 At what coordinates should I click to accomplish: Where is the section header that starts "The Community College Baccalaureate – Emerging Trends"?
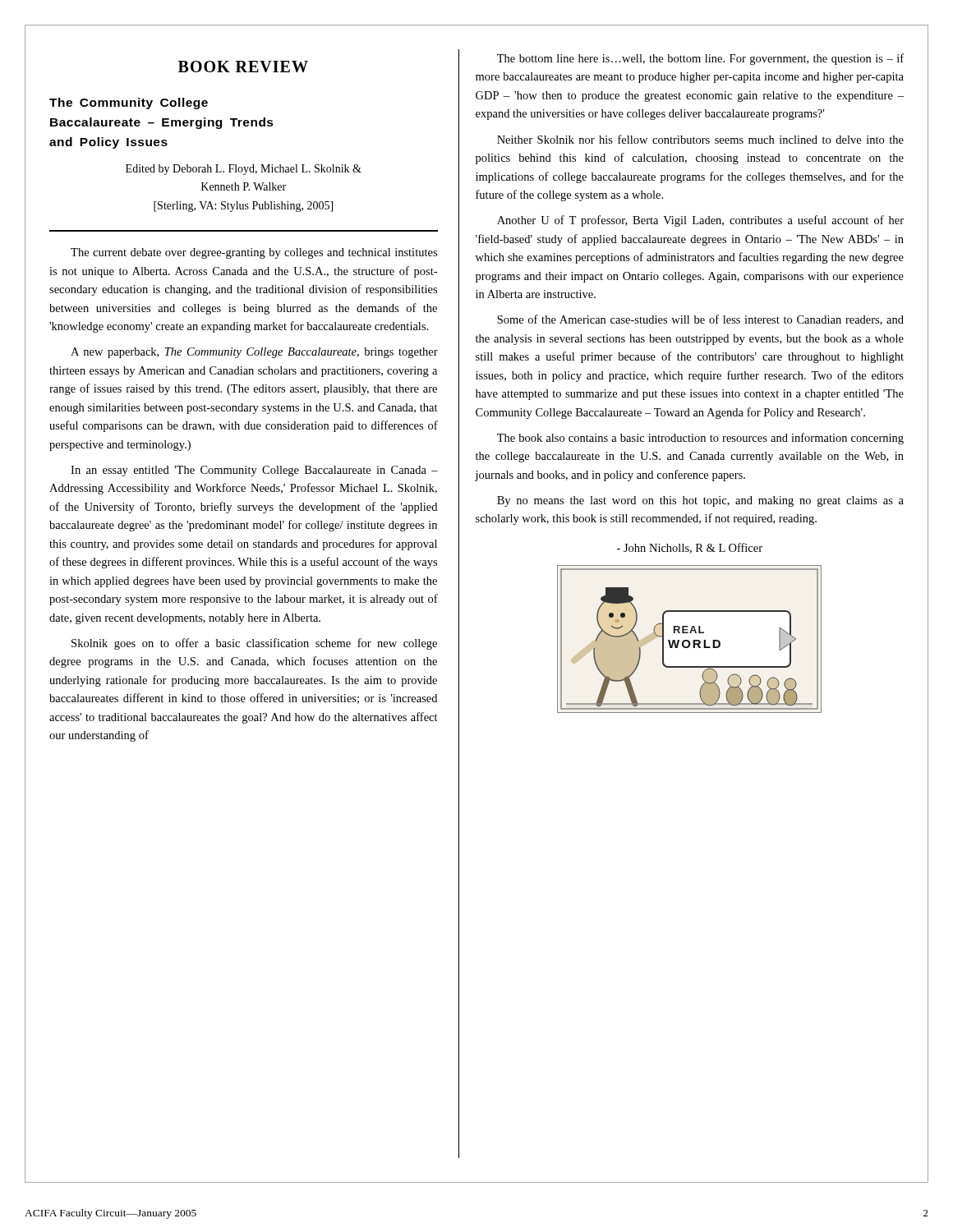(x=243, y=122)
